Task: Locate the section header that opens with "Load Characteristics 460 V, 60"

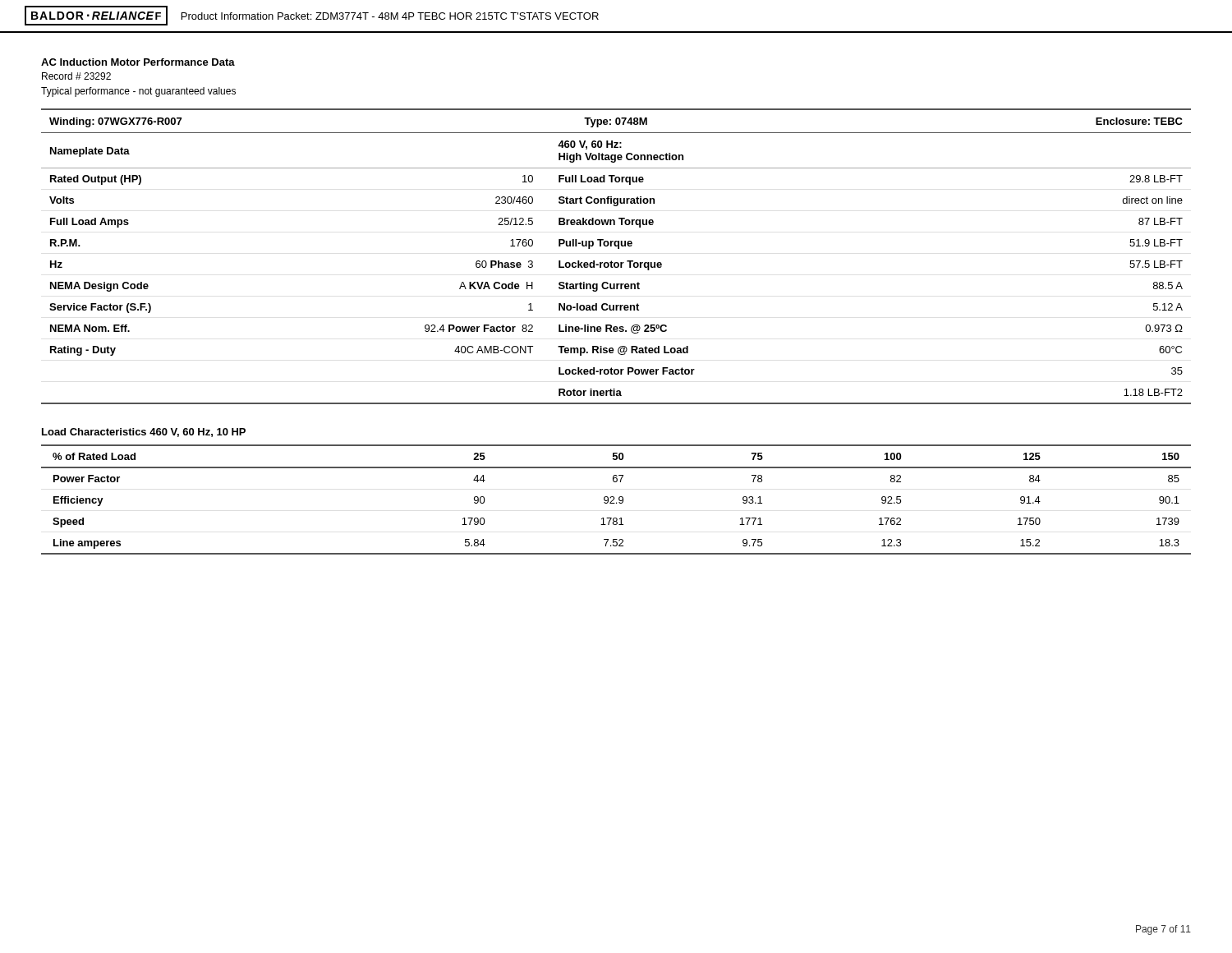Action: 144,432
